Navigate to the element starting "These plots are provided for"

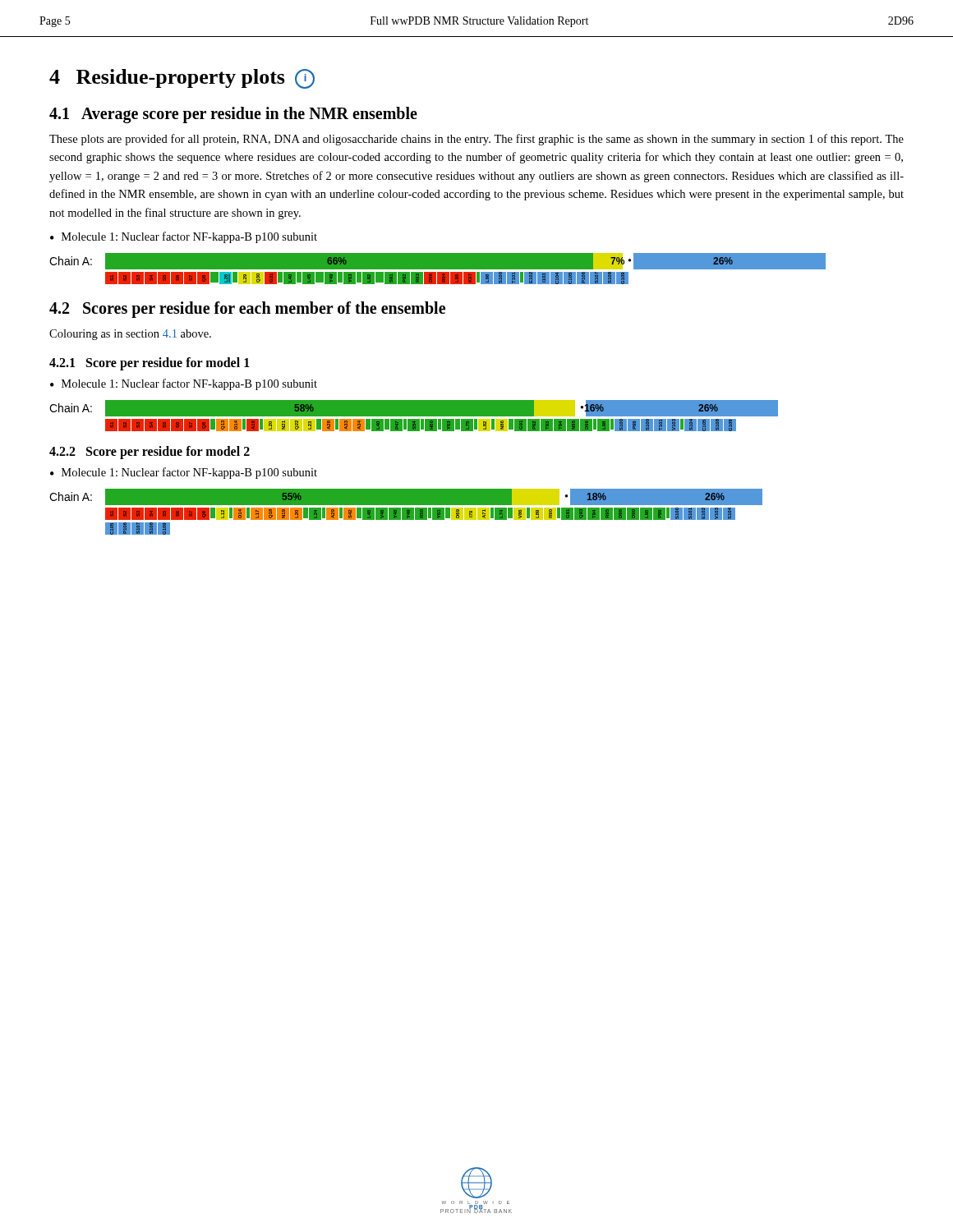[476, 176]
